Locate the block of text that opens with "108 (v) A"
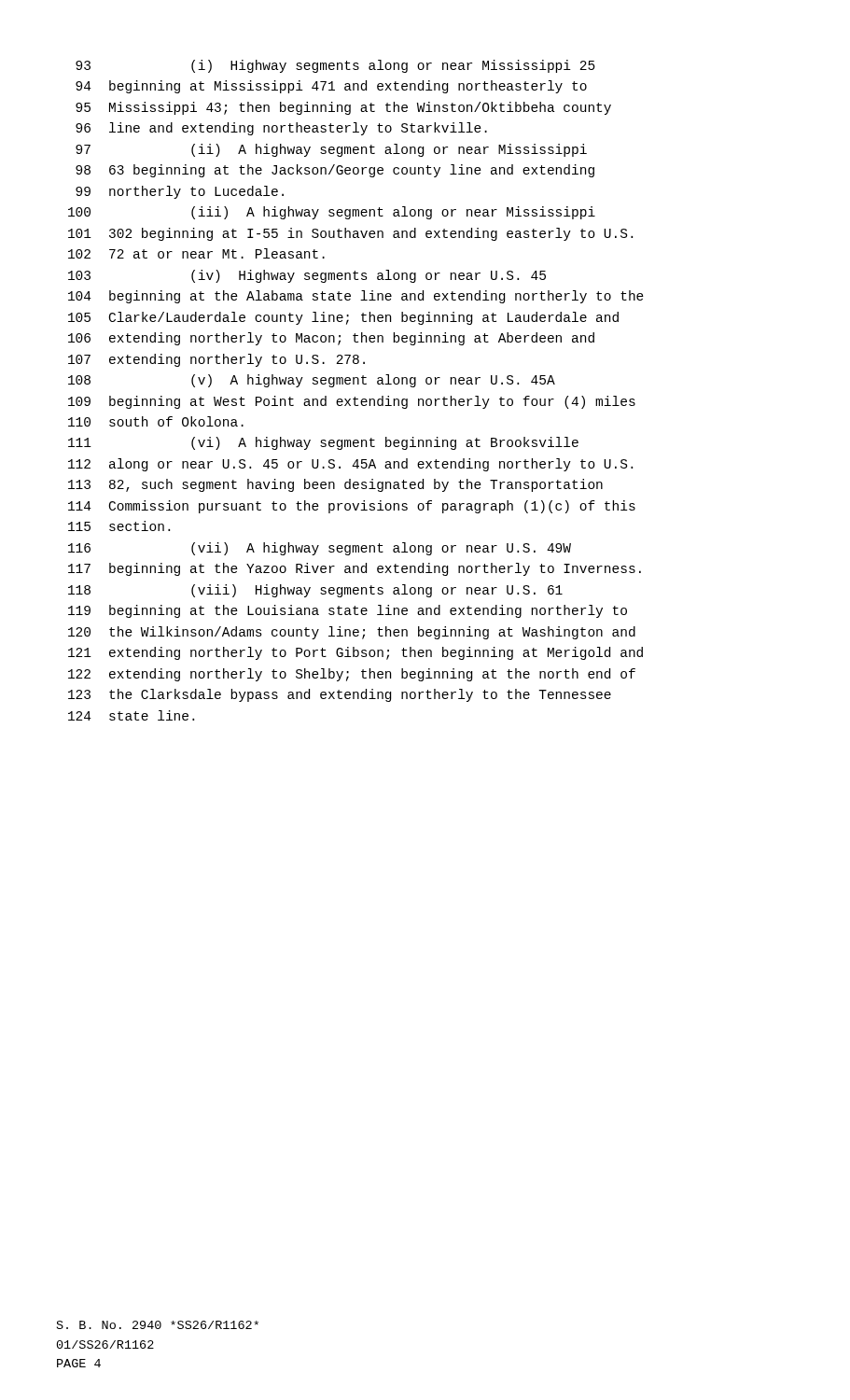Viewport: 850px width, 1400px height. click(x=425, y=402)
